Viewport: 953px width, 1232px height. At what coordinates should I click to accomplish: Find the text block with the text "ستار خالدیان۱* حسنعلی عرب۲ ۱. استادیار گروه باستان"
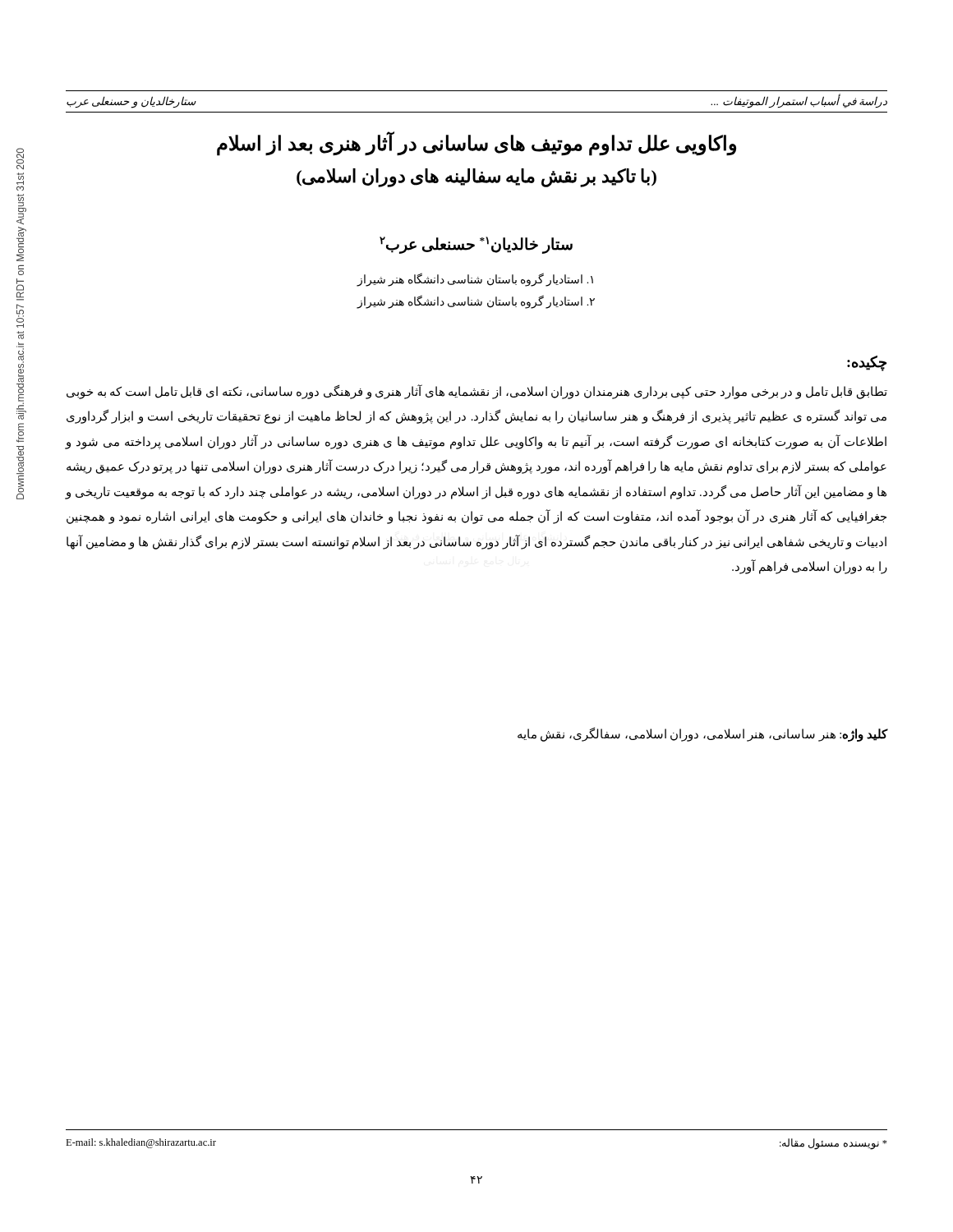coord(476,274)
